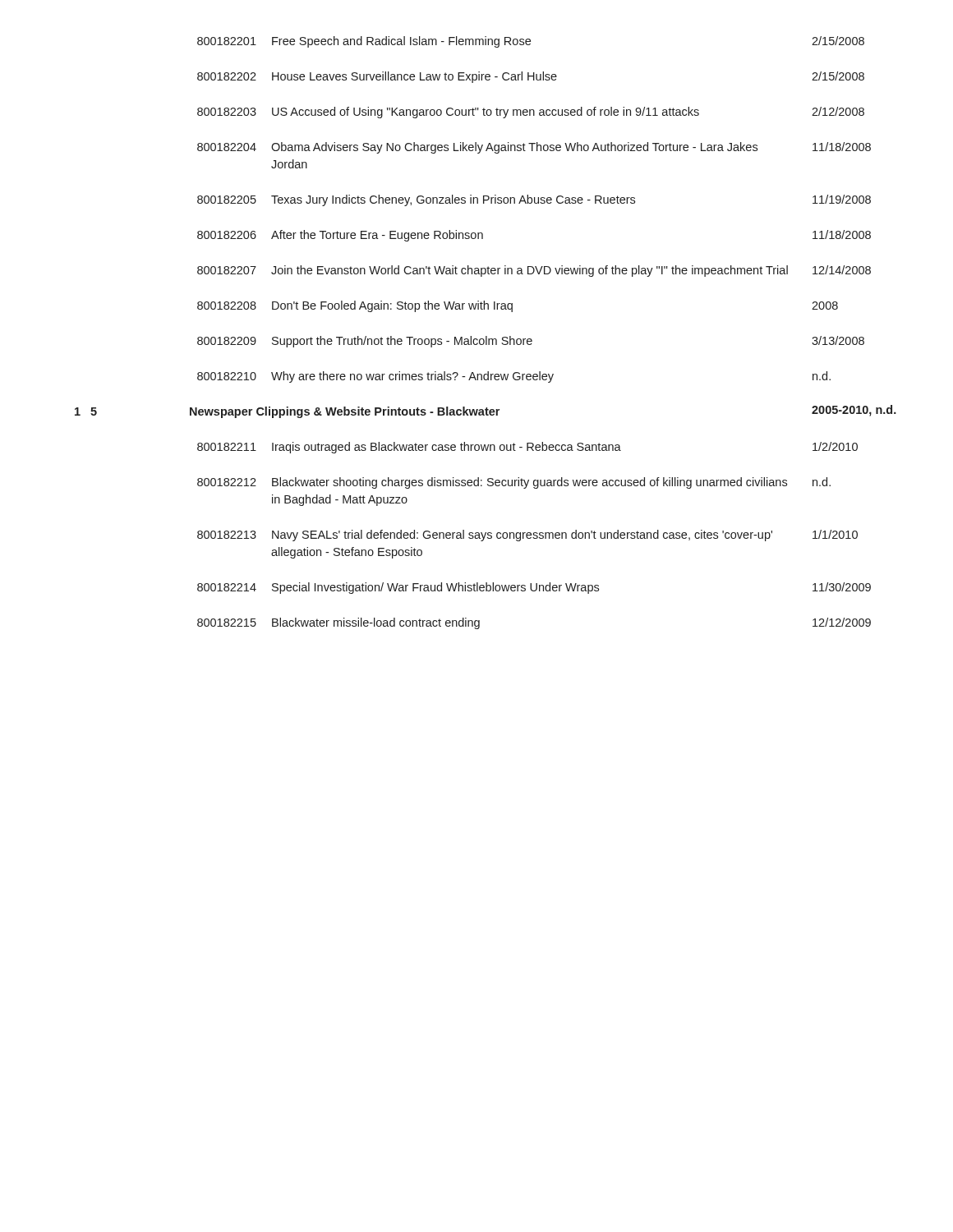Image resolution: width=953 pixels, height=1232 pixels.
Task: Navigate to the region starting "800182205 Texas Jury Indicts Cheney,"
Action: (542, 200)
